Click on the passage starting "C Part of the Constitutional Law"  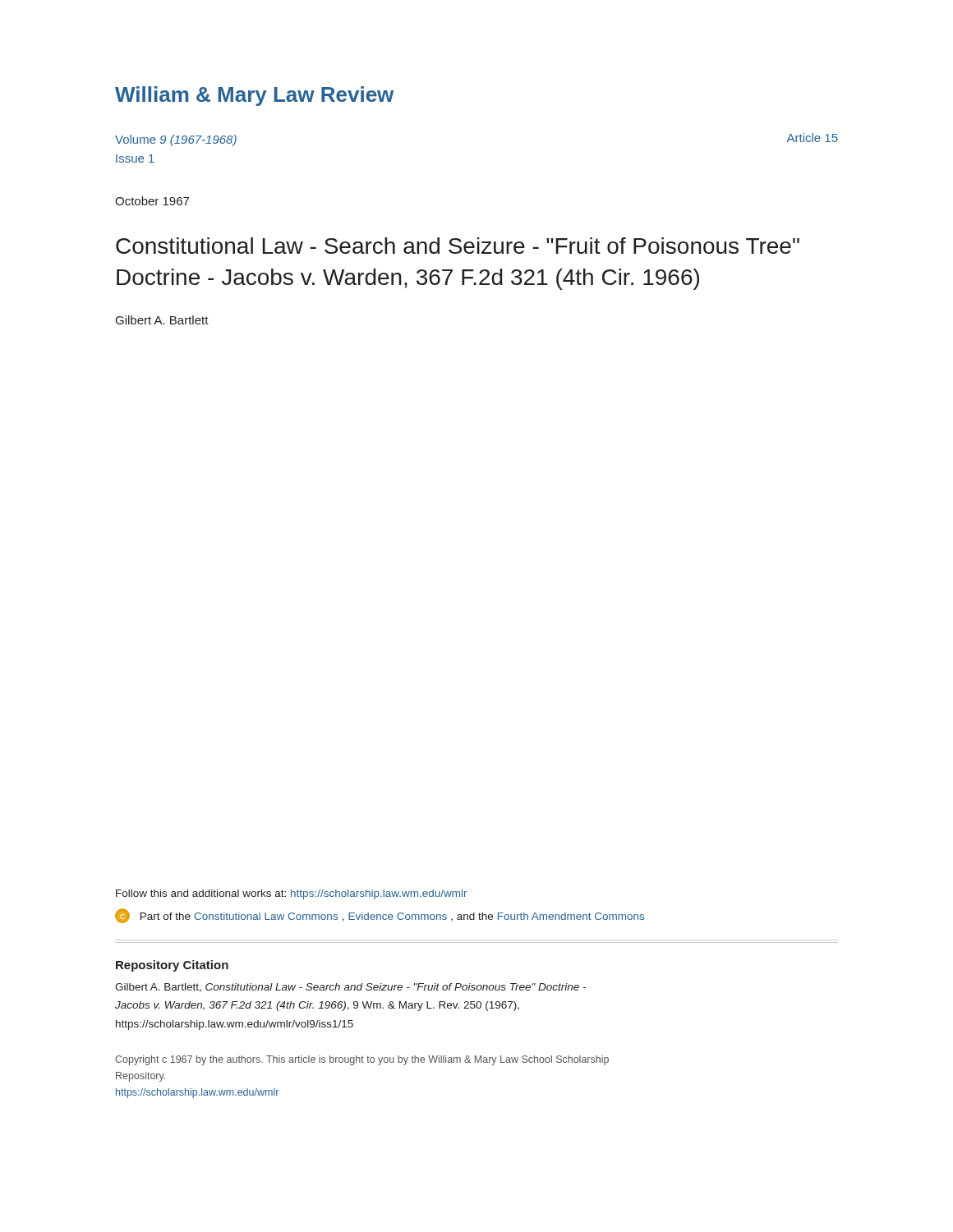tap(380, 916)
